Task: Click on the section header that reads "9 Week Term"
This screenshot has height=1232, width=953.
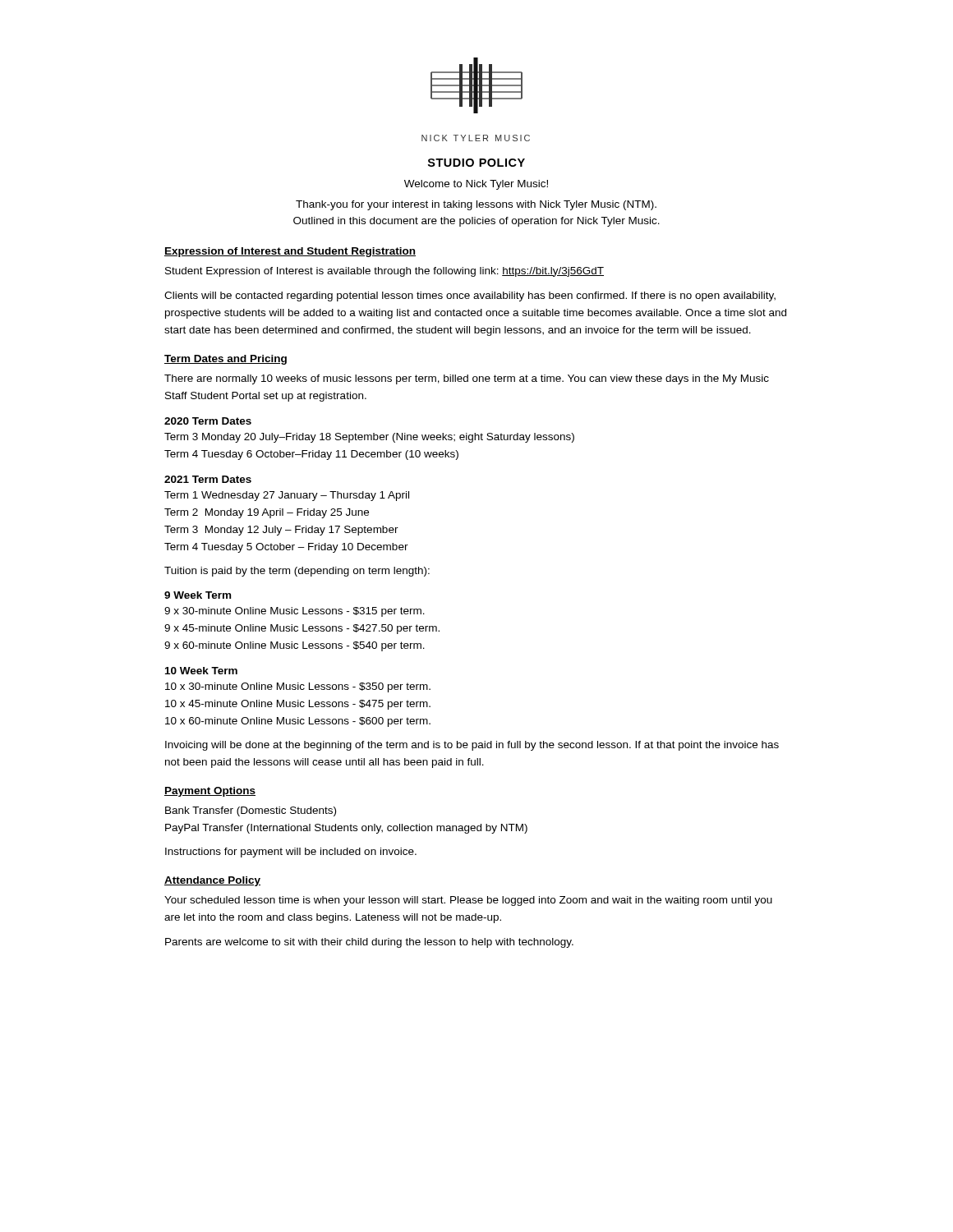Action: point(198,595)
